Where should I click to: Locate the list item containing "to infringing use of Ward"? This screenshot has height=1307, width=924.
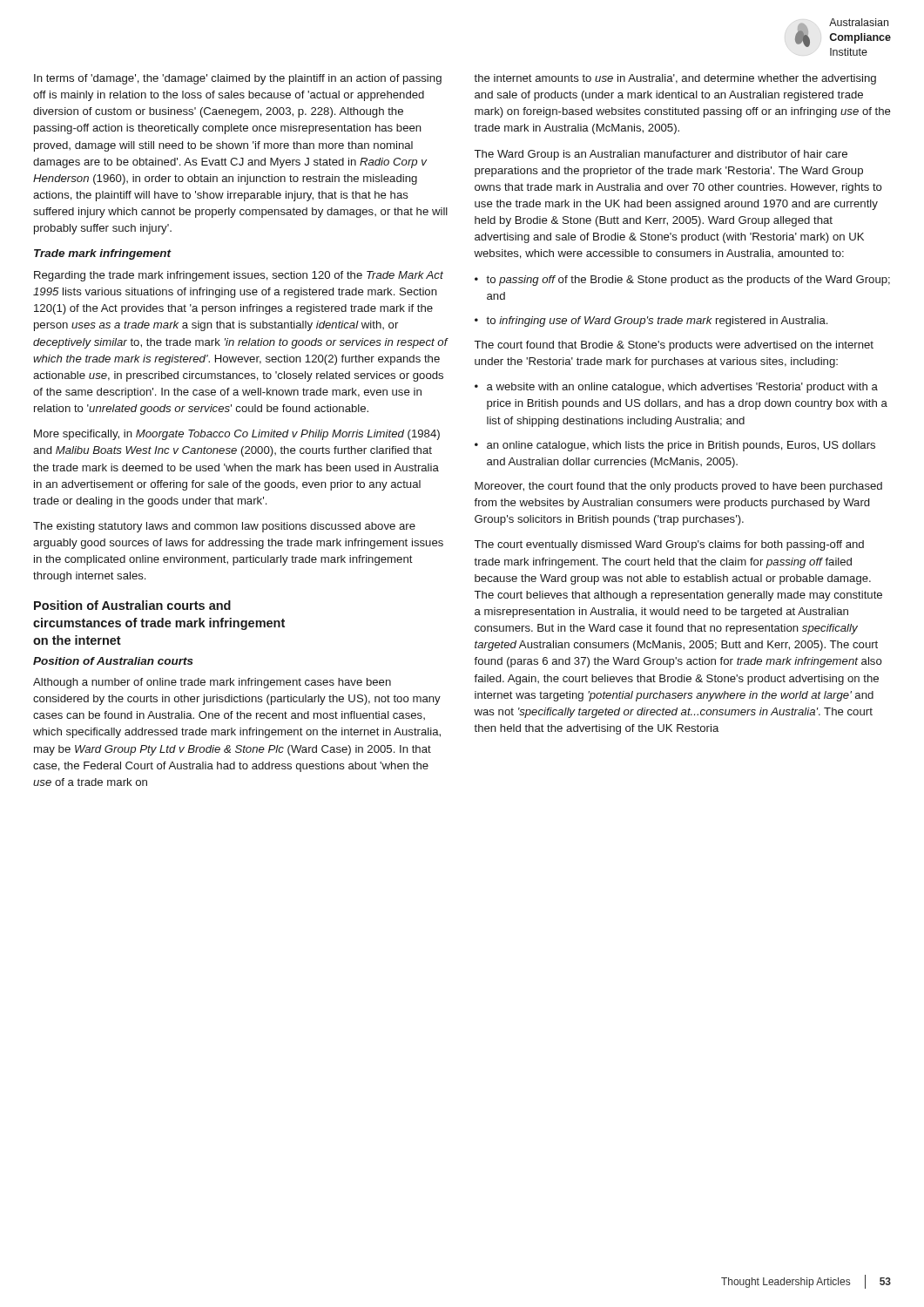pyautogui.click(x=683, y=320)
